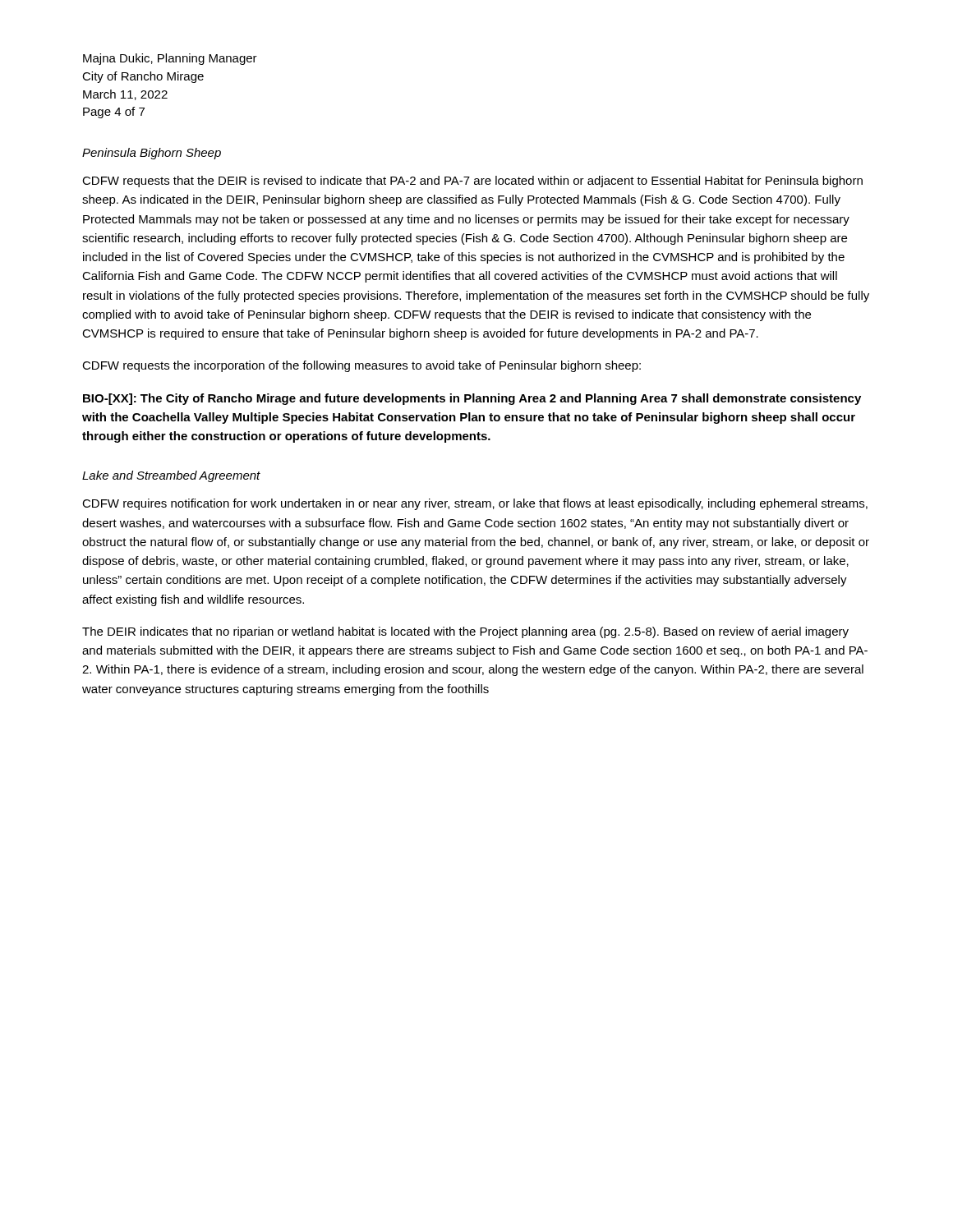Point to "Peninsula Bighorn Sheep"
The width and height of the screenshot is (953, 1232).
(152, 152)
